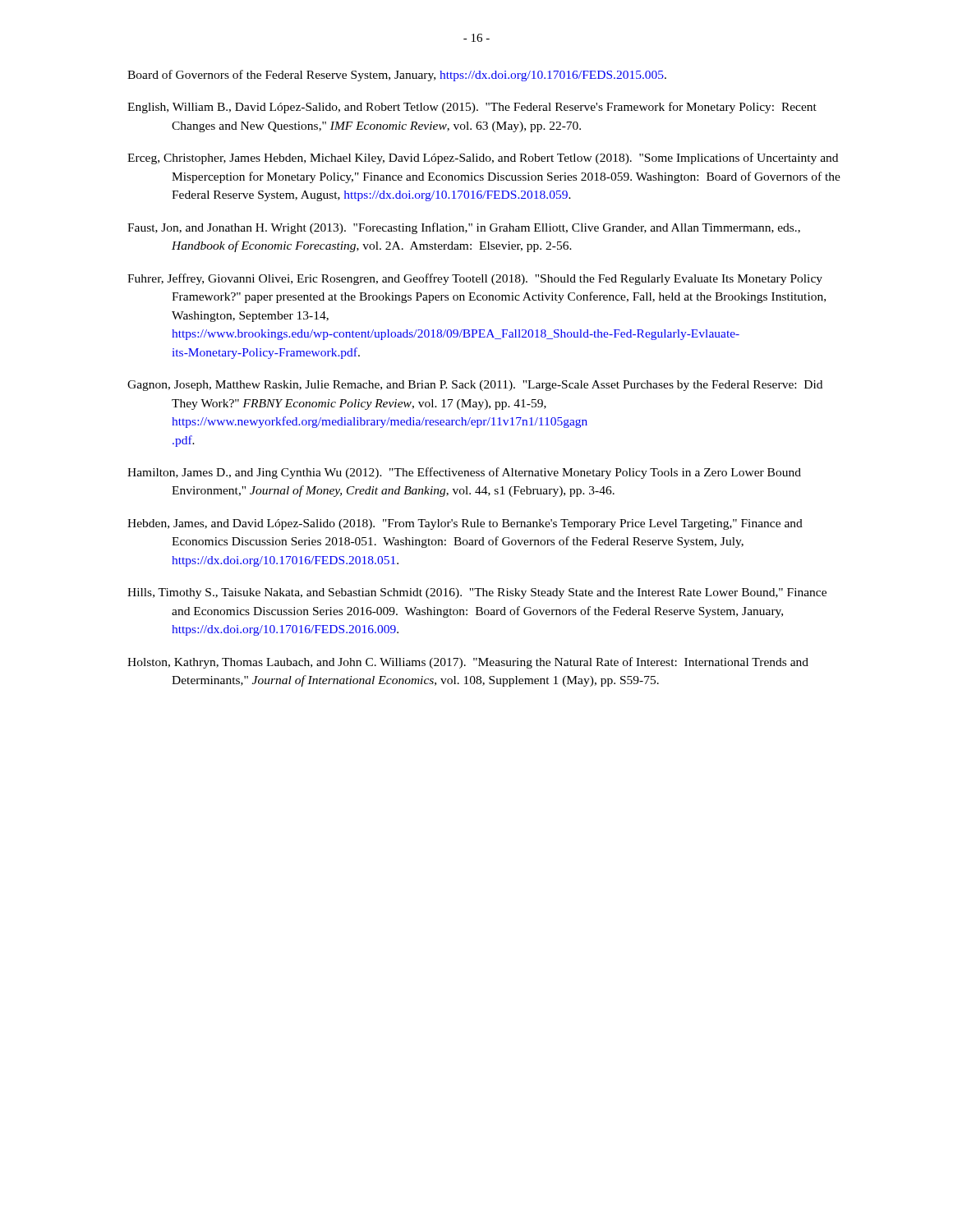Find the text starting "Faust, Jon, and Jonathan"
953x1232 pixels.
click(x=464, y=236)
